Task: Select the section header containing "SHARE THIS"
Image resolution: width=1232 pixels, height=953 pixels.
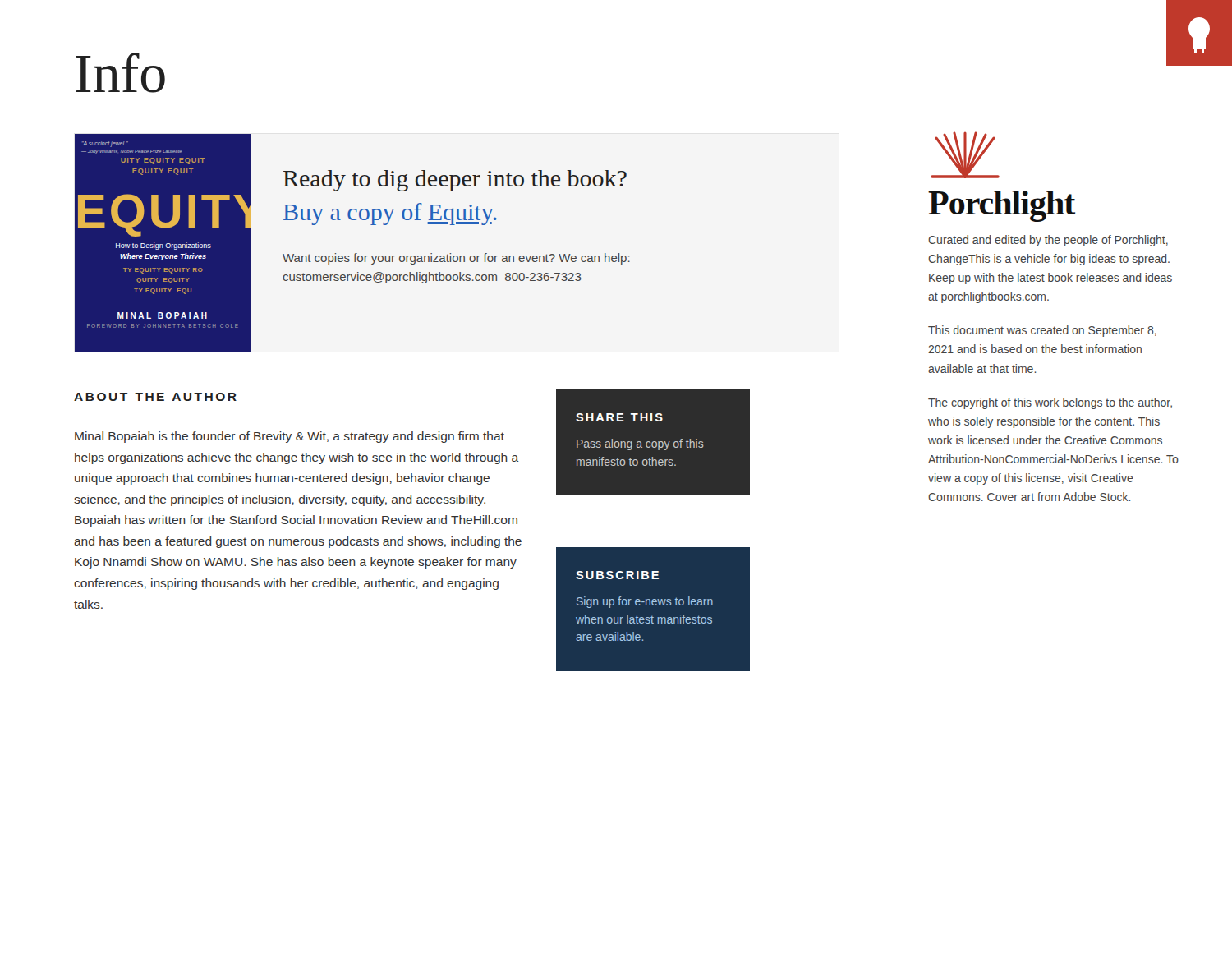Action: click(x=620, y=417)
